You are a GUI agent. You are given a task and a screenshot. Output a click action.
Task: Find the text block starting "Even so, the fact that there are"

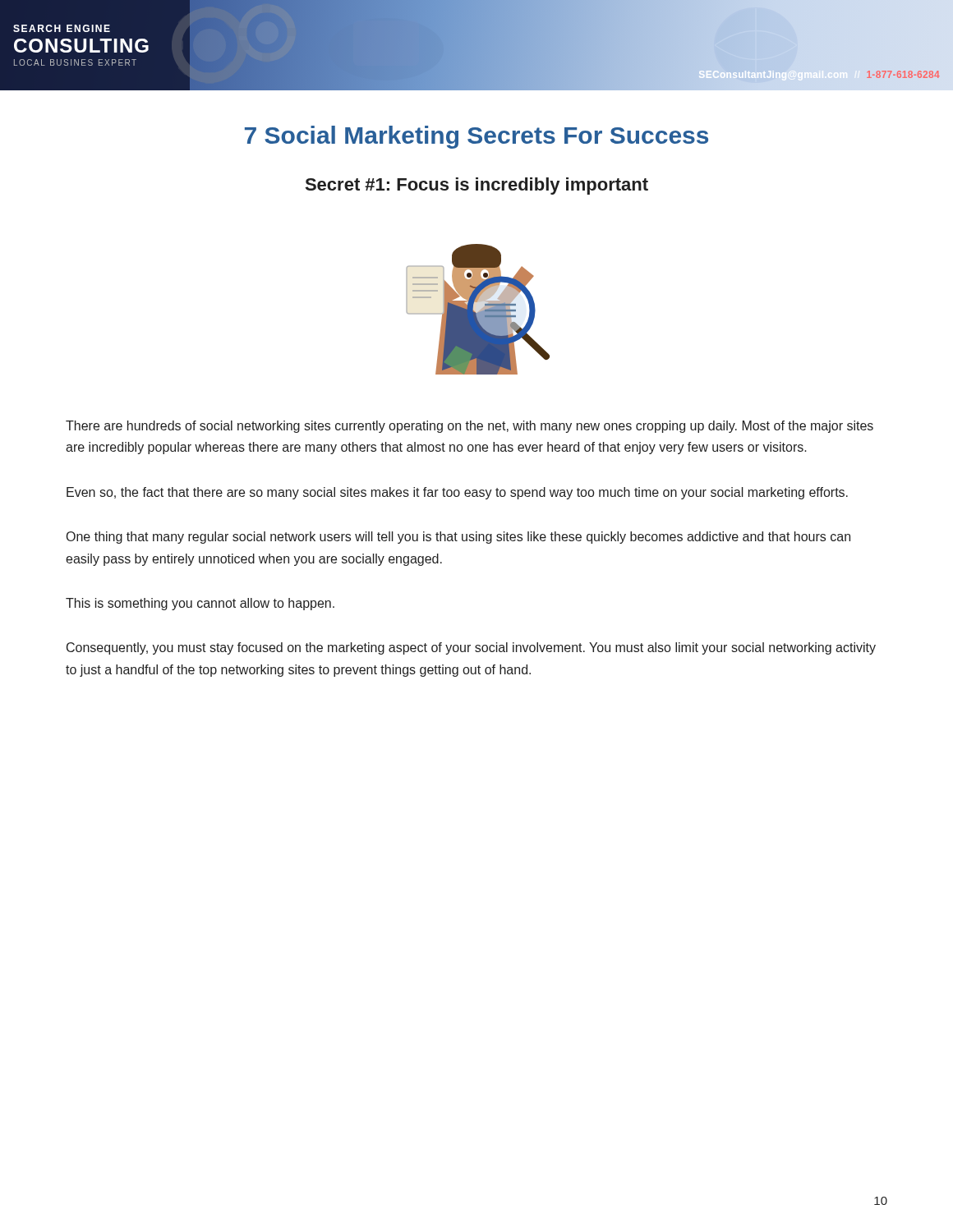[x=457, y=492]
